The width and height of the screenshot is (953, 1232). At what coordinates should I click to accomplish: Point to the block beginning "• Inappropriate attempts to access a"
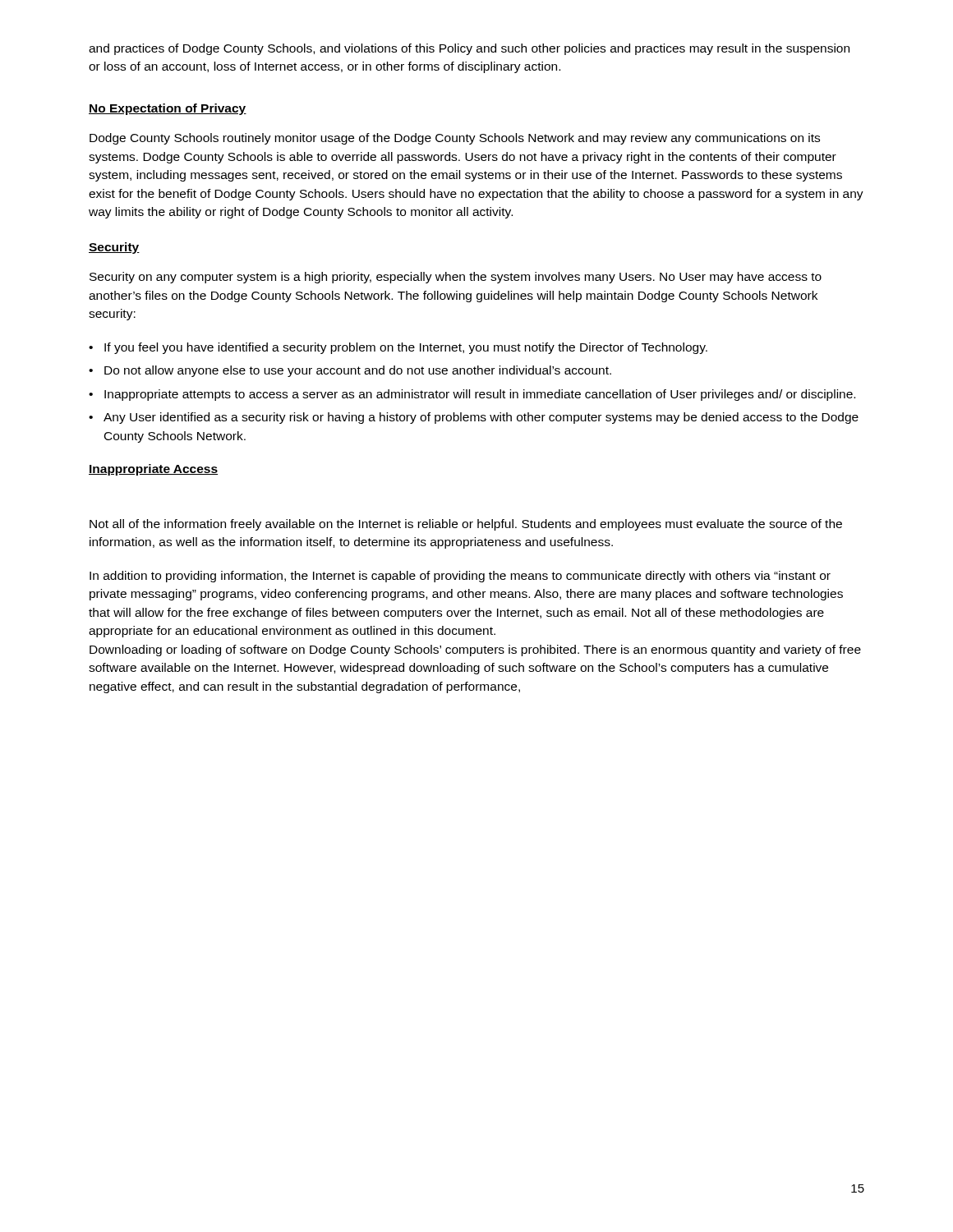pos(476,394)
